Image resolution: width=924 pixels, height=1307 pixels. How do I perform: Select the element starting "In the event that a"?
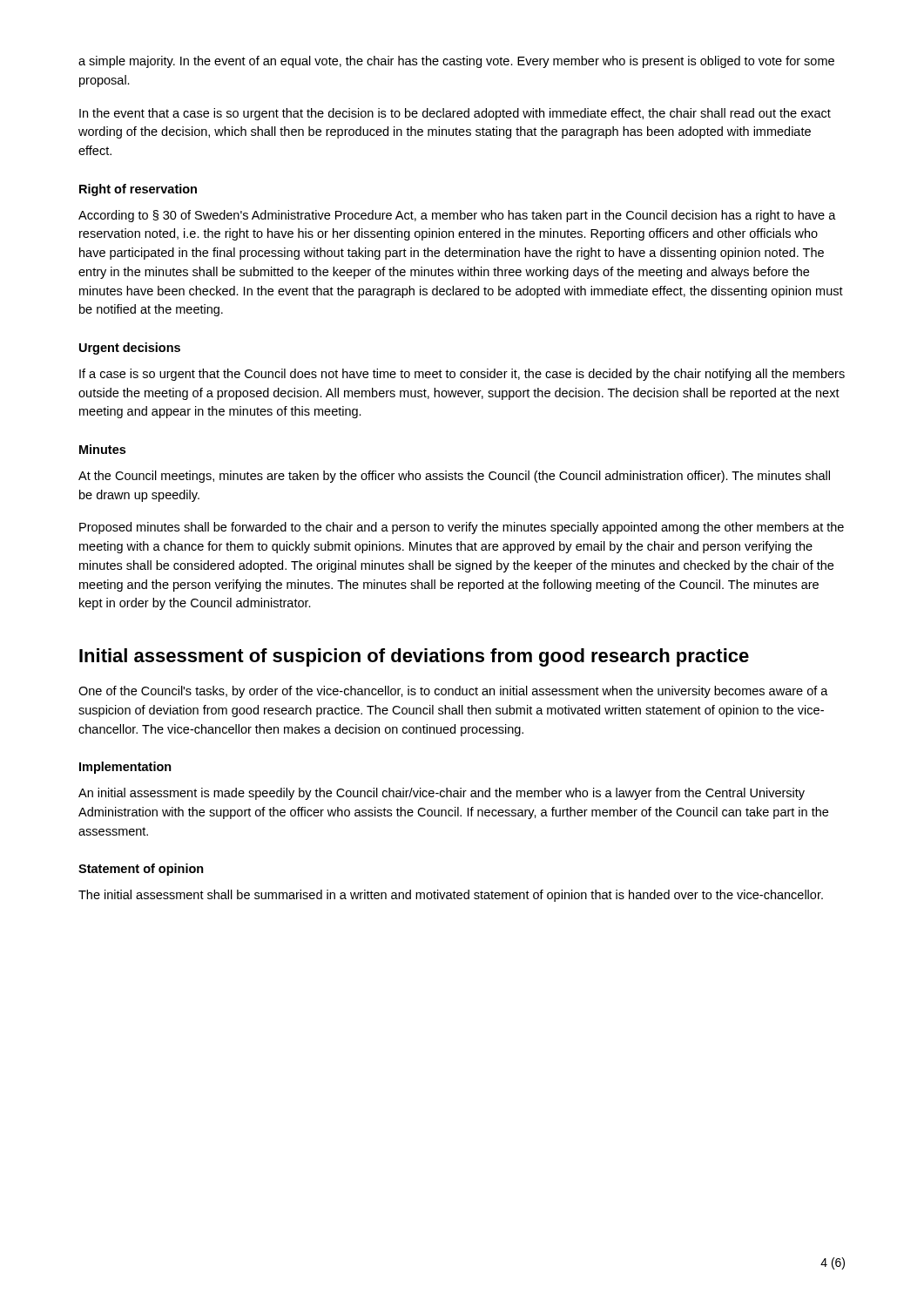(455, 132)
